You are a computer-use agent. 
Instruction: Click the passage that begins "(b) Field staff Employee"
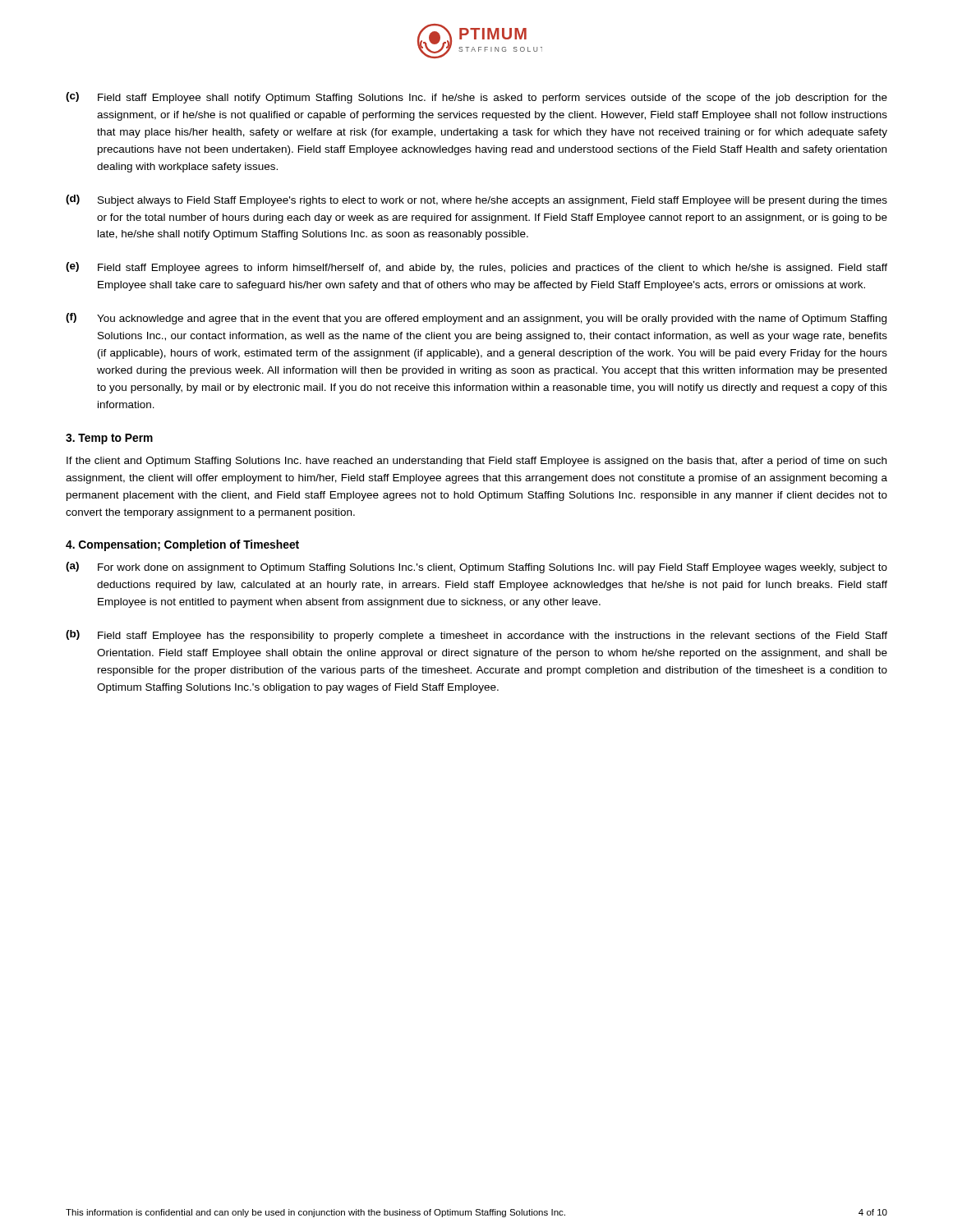476,662
